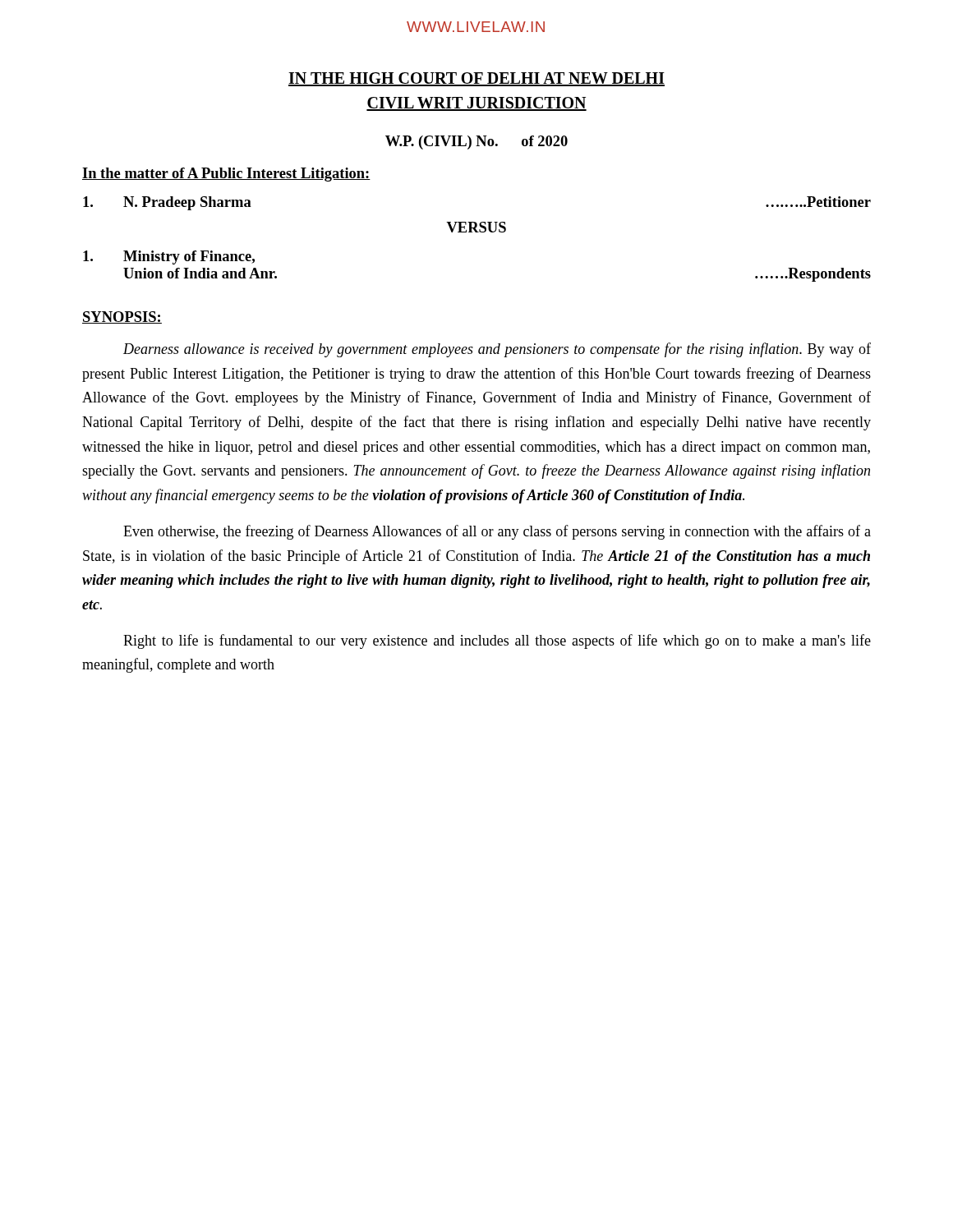Find the passage starting "IN THE HIGH COURT OF DELHI AT NEW"
Viewport: 953px width, 1232px height.
click(476, 90)
